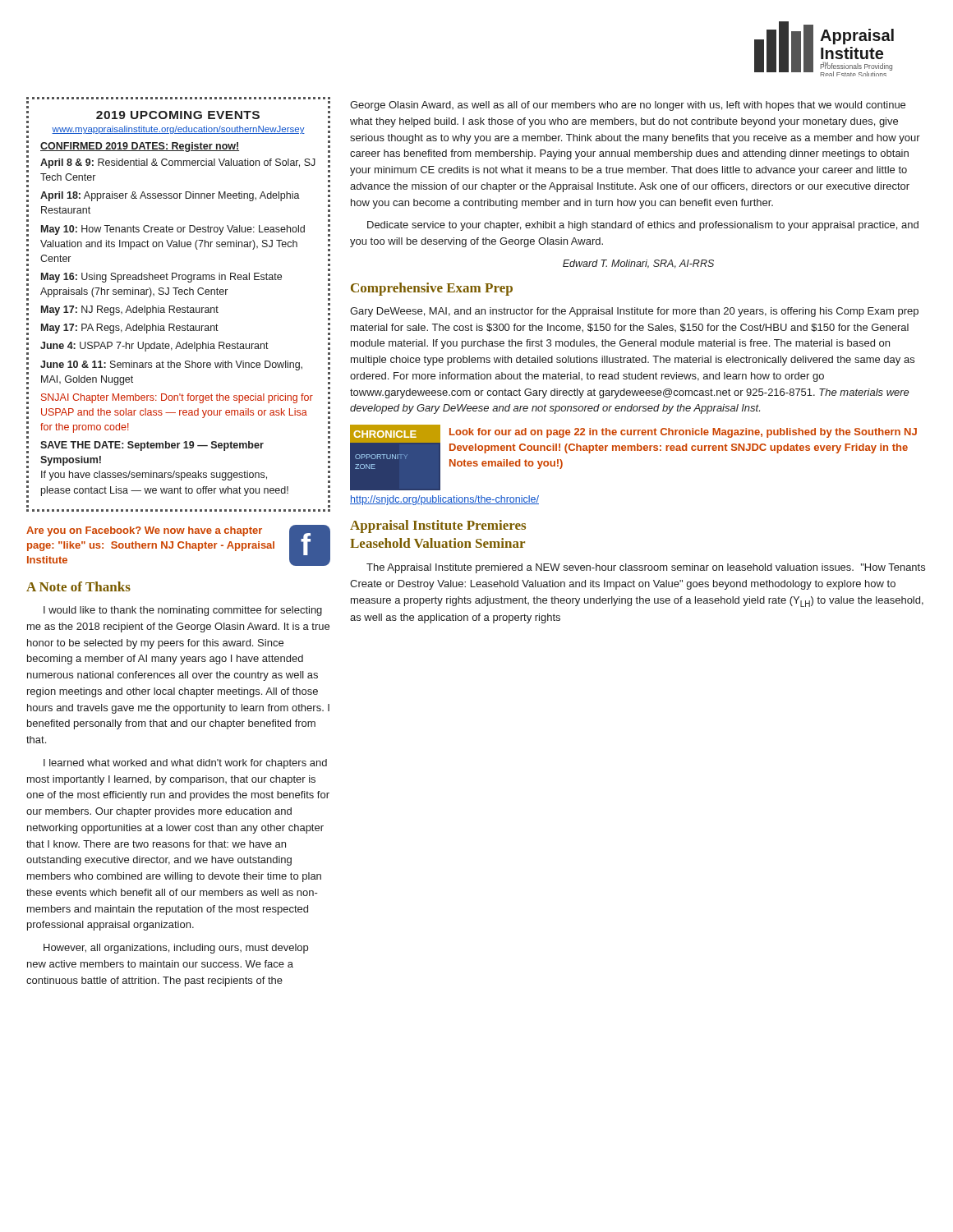Where is the passage that starts "I would like"?
Viewport: 953px width, 1232px height.
tap(178, 675)
